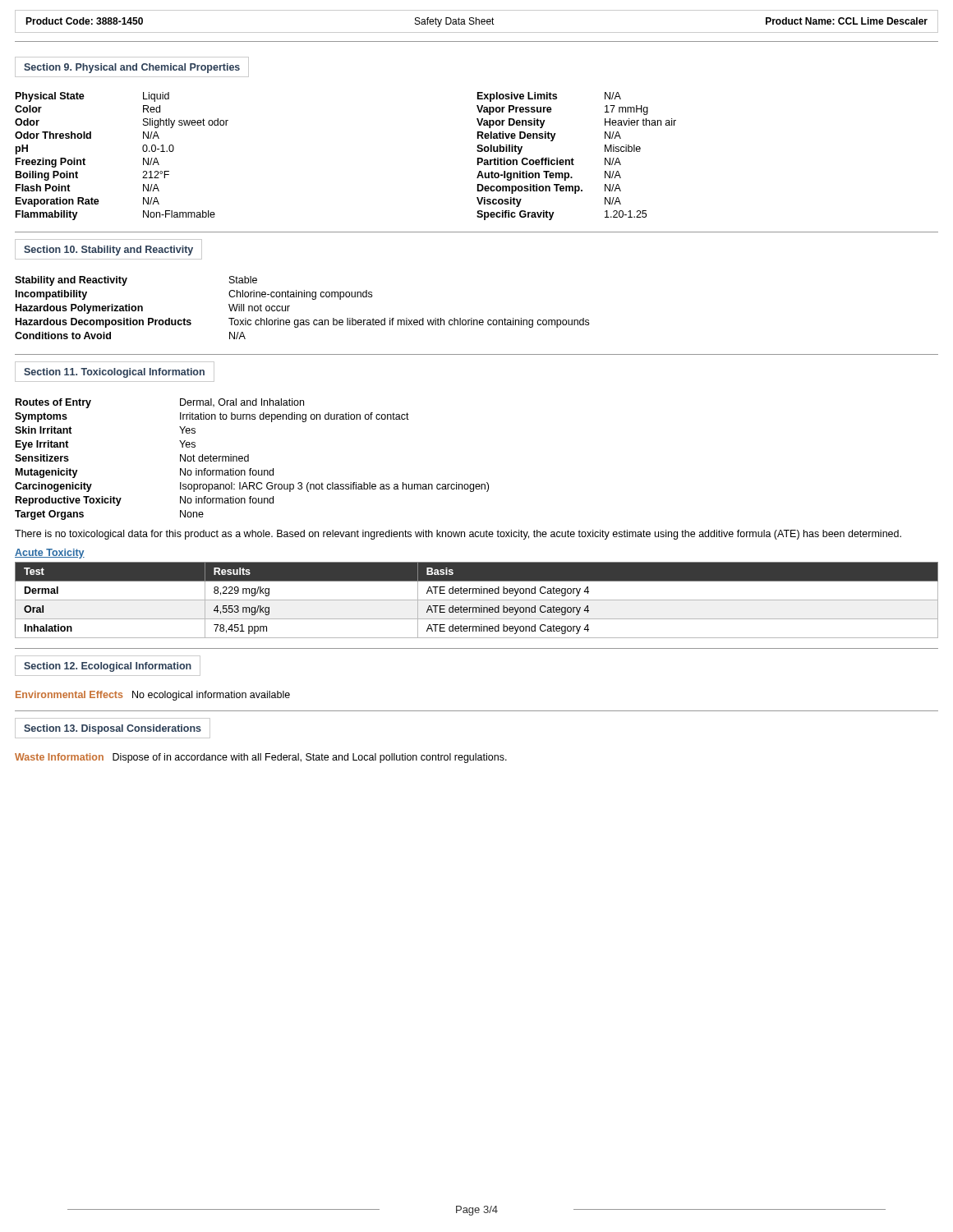Locate the section header containing "Section 12. Ecological Information"

pyautogui.click(x=108, y=665)
